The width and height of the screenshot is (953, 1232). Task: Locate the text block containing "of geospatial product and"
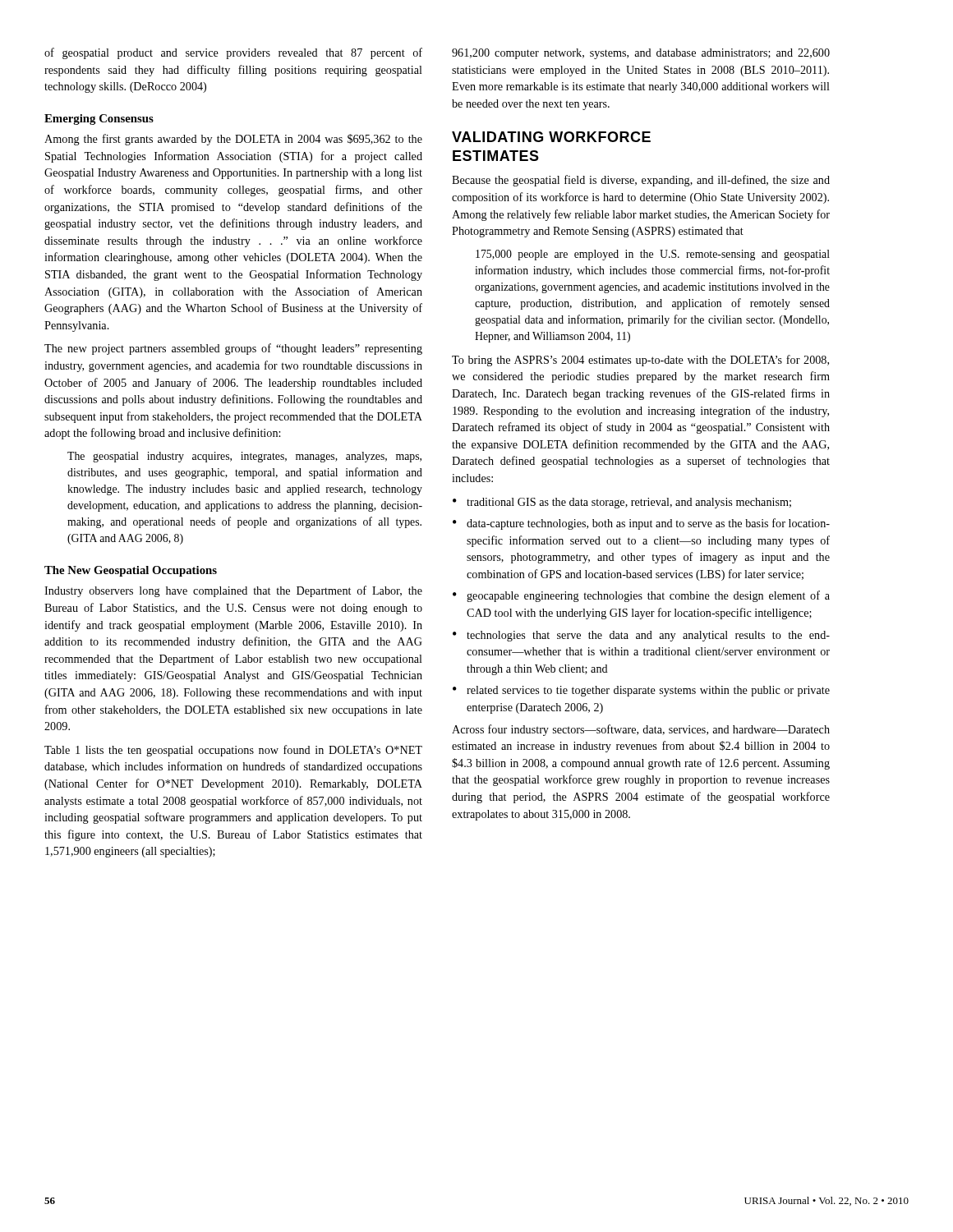point(233,70)
